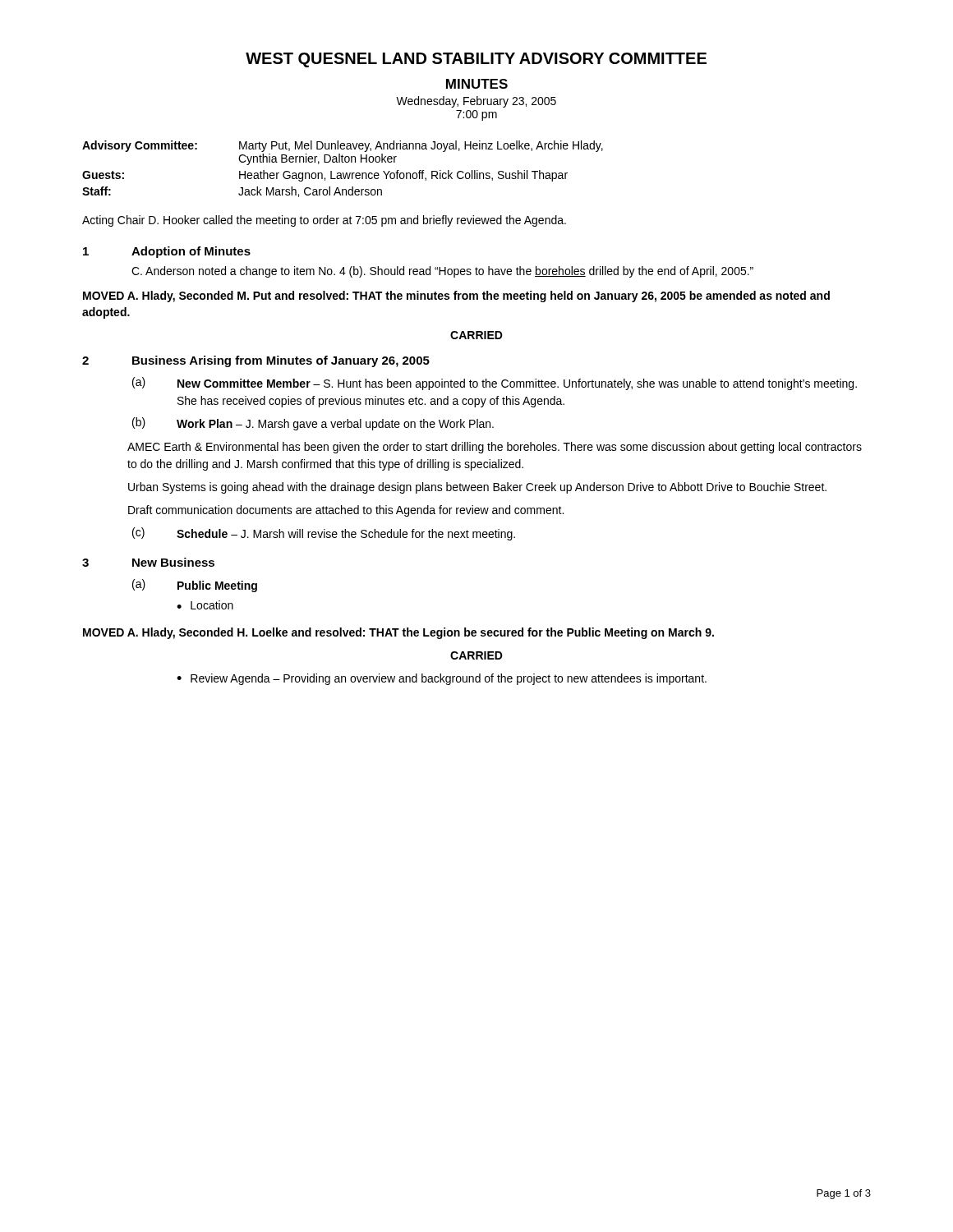Click the section header that begins "2 Business Arising from Minutes of January"

(256, 361)
